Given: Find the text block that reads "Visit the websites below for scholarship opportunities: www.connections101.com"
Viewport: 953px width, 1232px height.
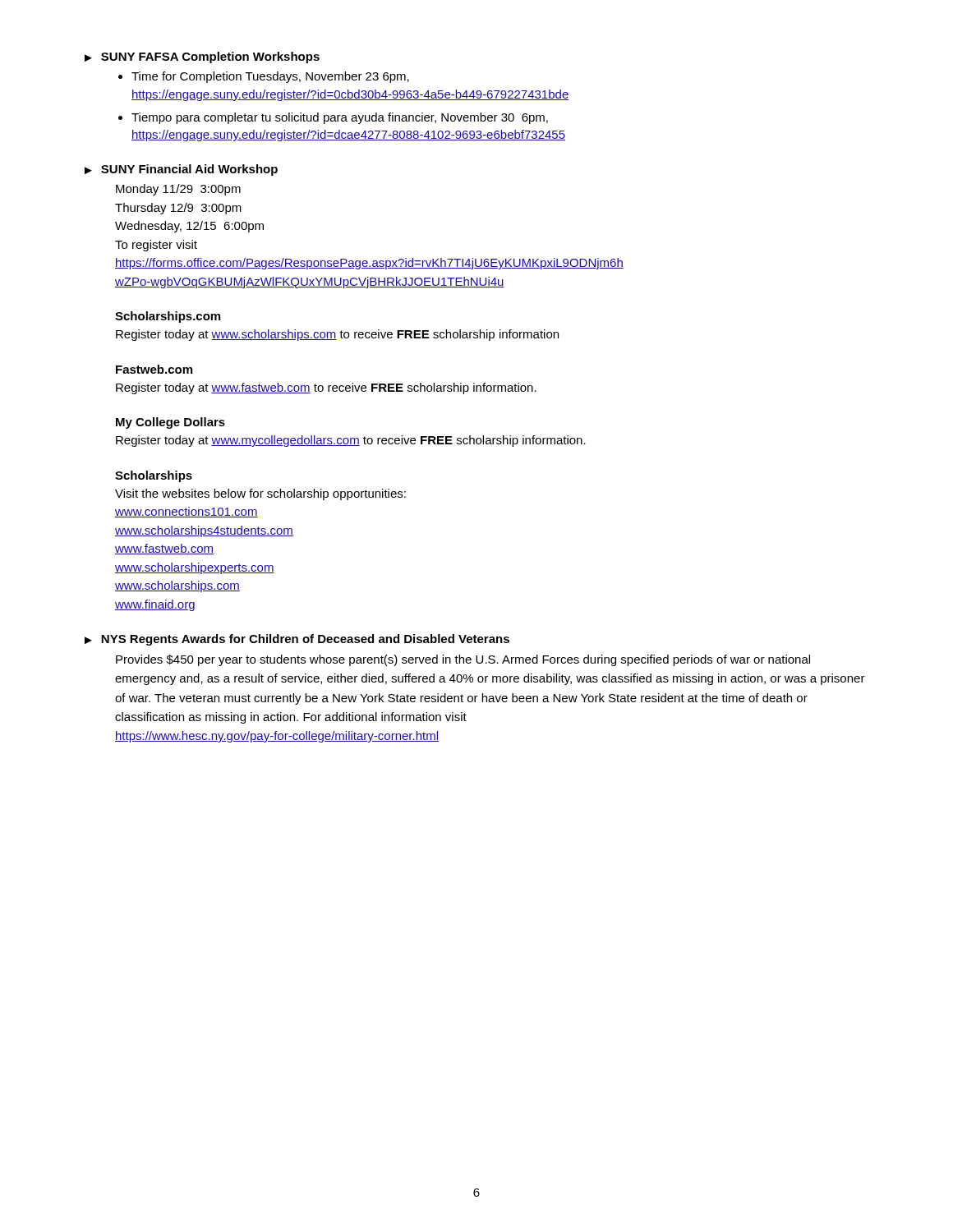Looking at the screenshot, I should tap(260, 494).
